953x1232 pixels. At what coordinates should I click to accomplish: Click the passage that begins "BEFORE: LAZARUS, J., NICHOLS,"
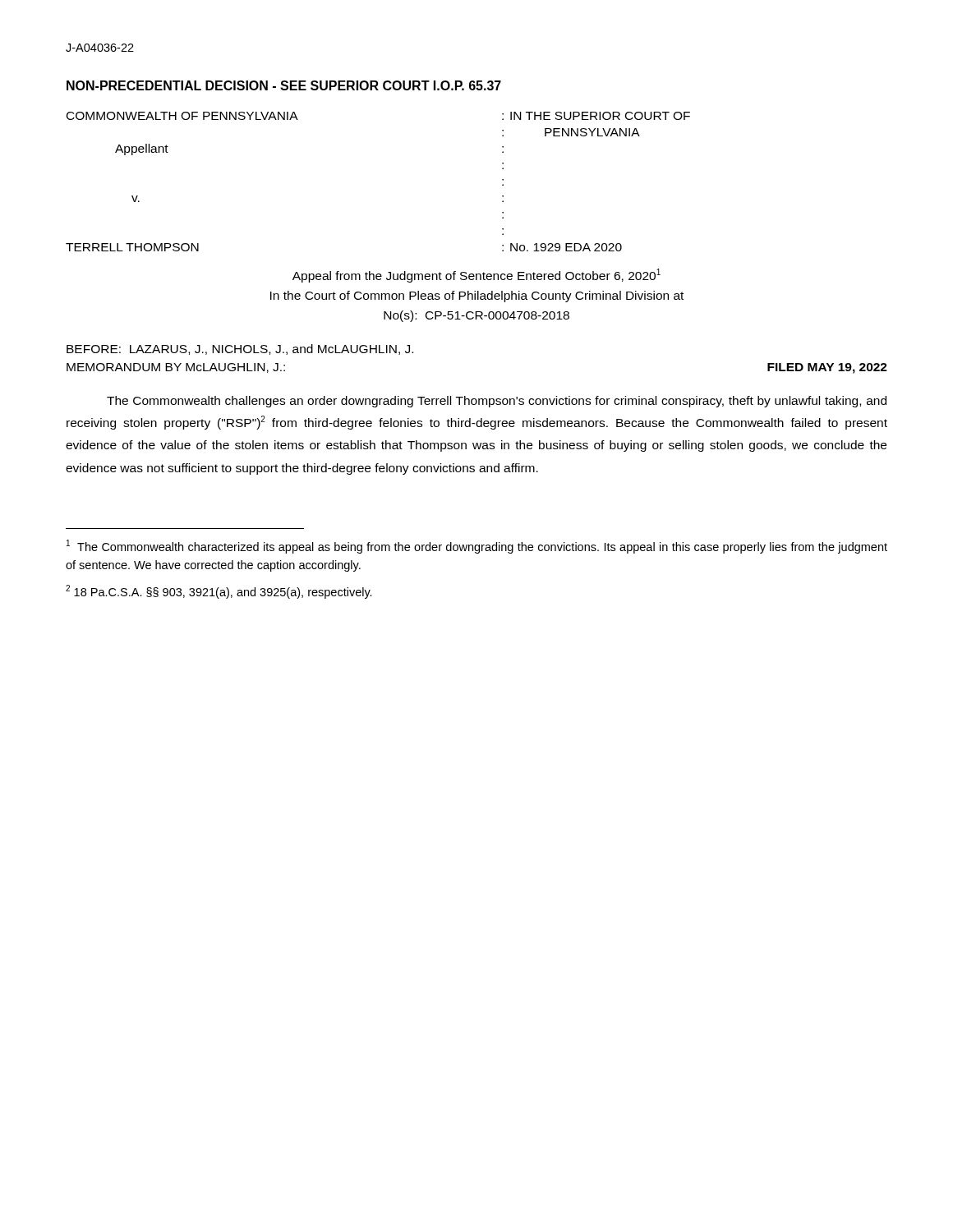240,349
